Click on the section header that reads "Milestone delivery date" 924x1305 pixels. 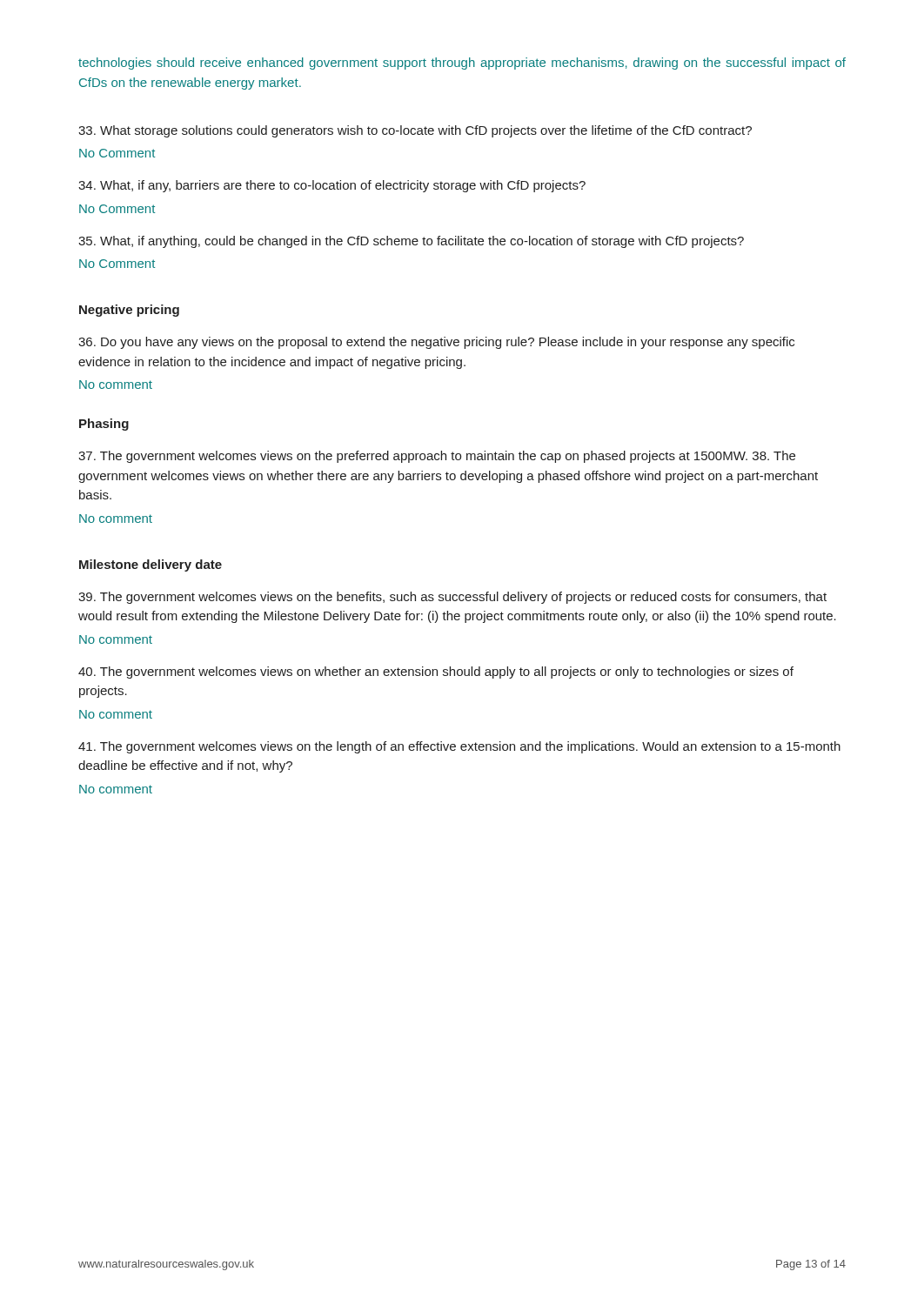(x=150, y=564)
